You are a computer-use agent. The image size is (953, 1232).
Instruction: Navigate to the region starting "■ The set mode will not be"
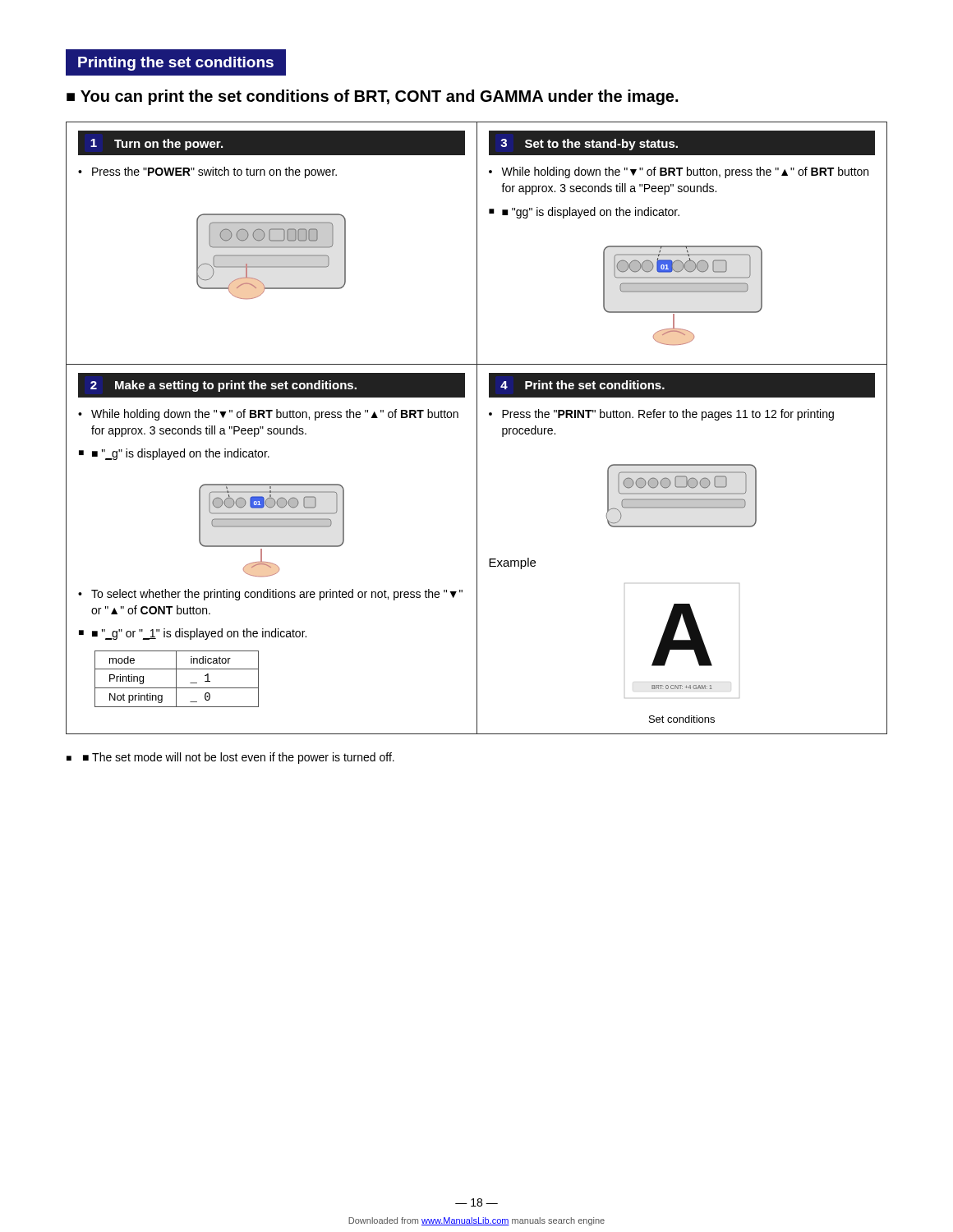pyautogui.click(x=239, y=758)
